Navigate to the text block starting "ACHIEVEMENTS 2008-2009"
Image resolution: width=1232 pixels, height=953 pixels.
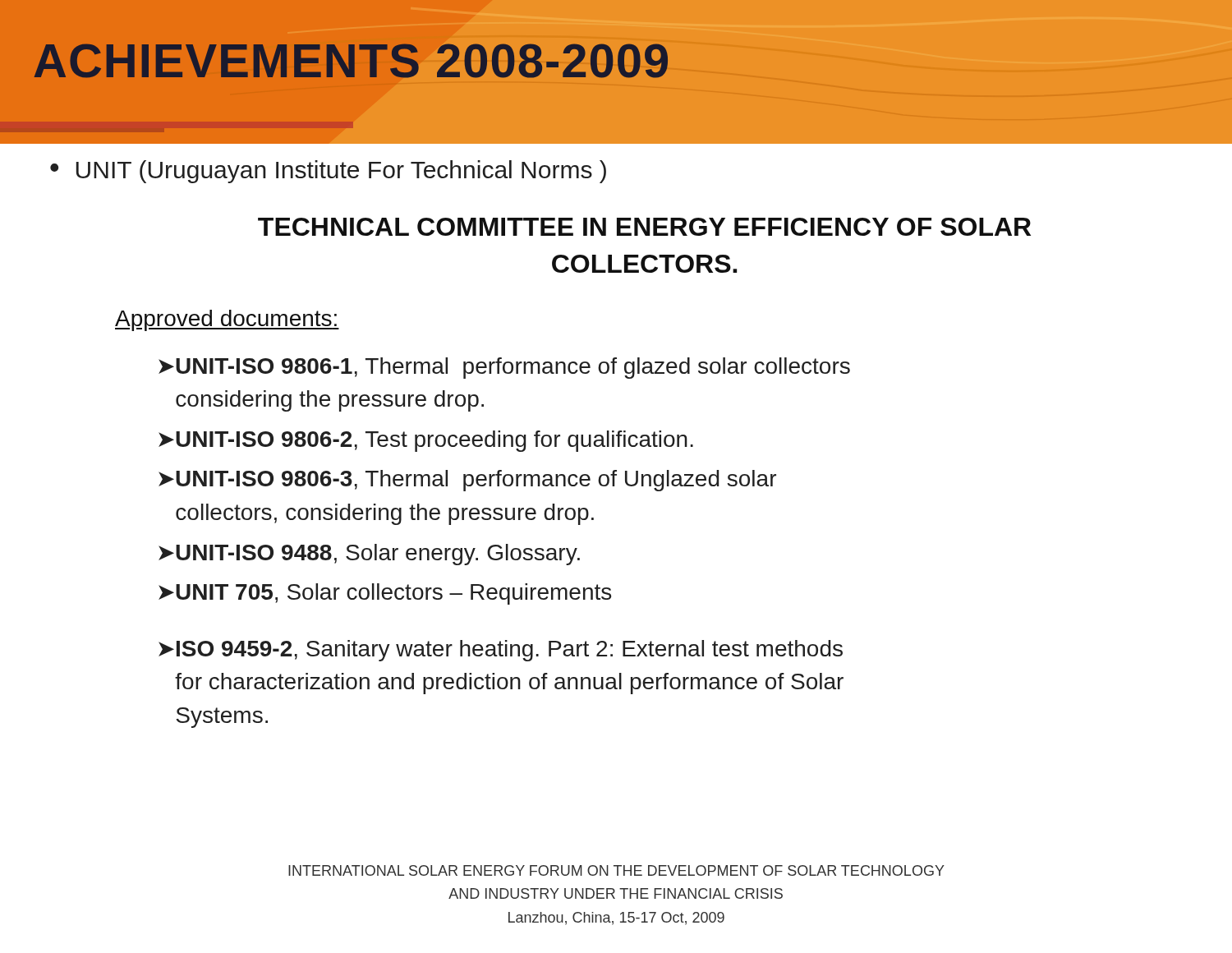(352, 60)
